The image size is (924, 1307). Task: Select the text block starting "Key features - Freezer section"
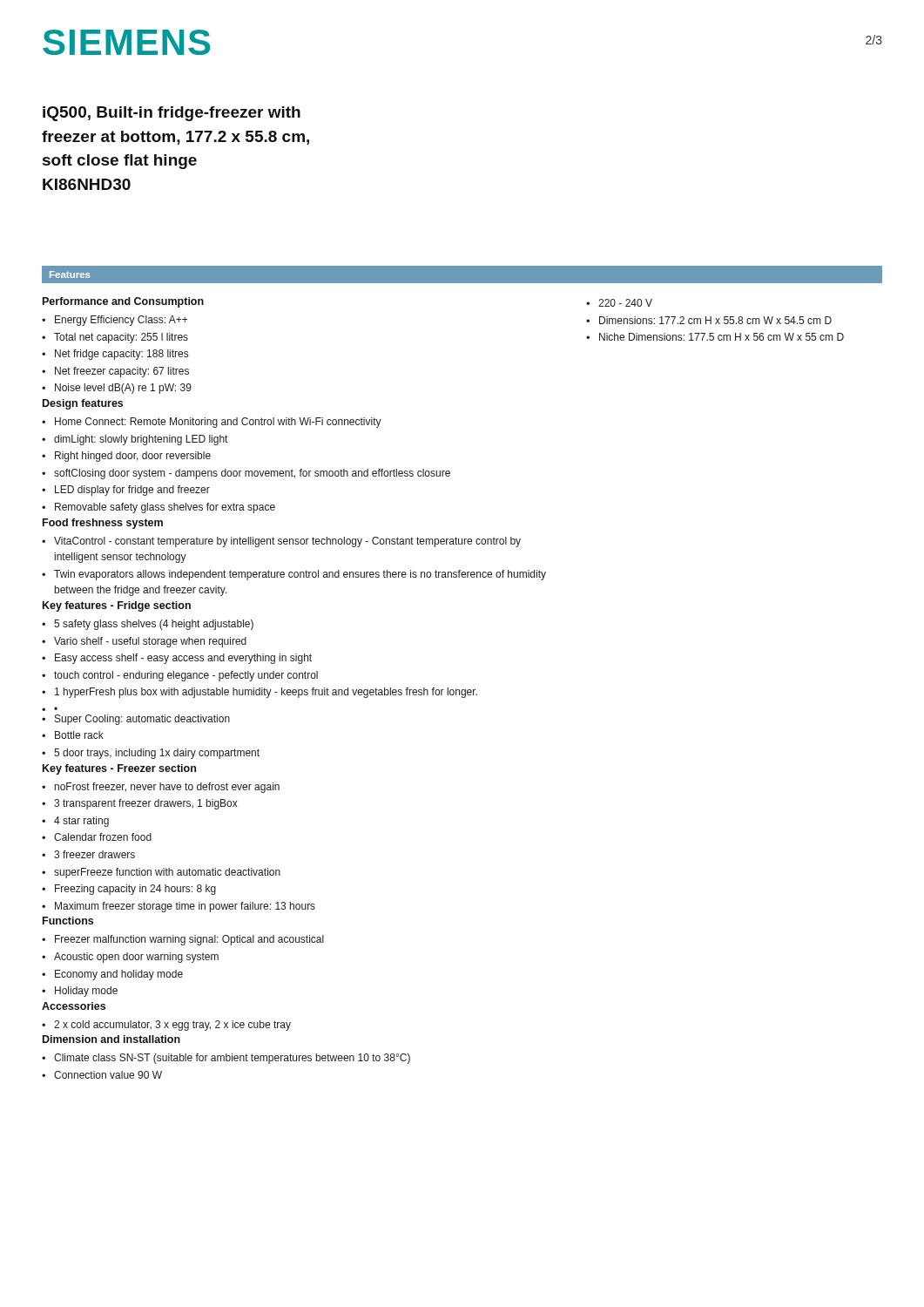click(119, 769)
